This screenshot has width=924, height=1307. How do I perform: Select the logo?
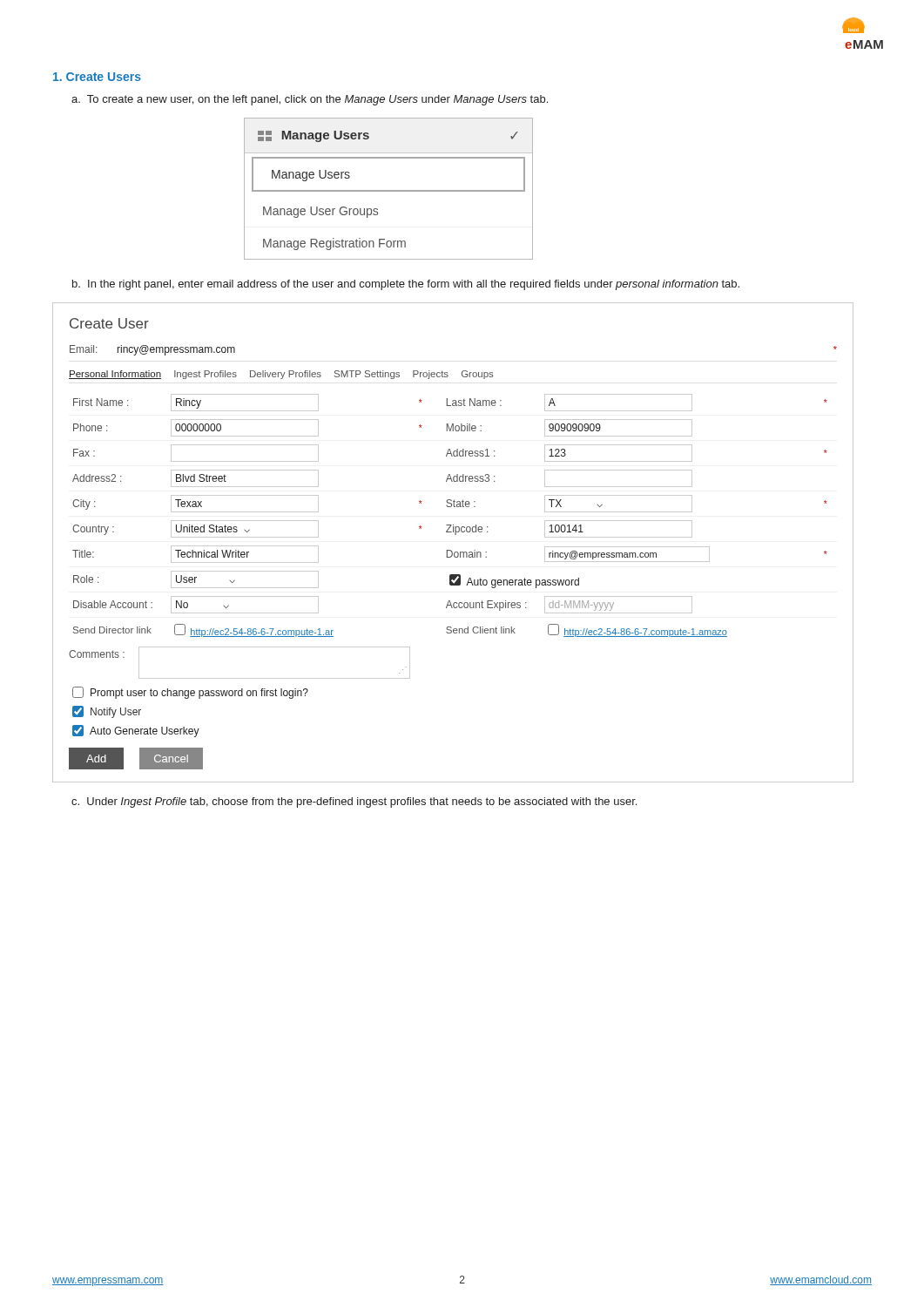pos(853,38)
